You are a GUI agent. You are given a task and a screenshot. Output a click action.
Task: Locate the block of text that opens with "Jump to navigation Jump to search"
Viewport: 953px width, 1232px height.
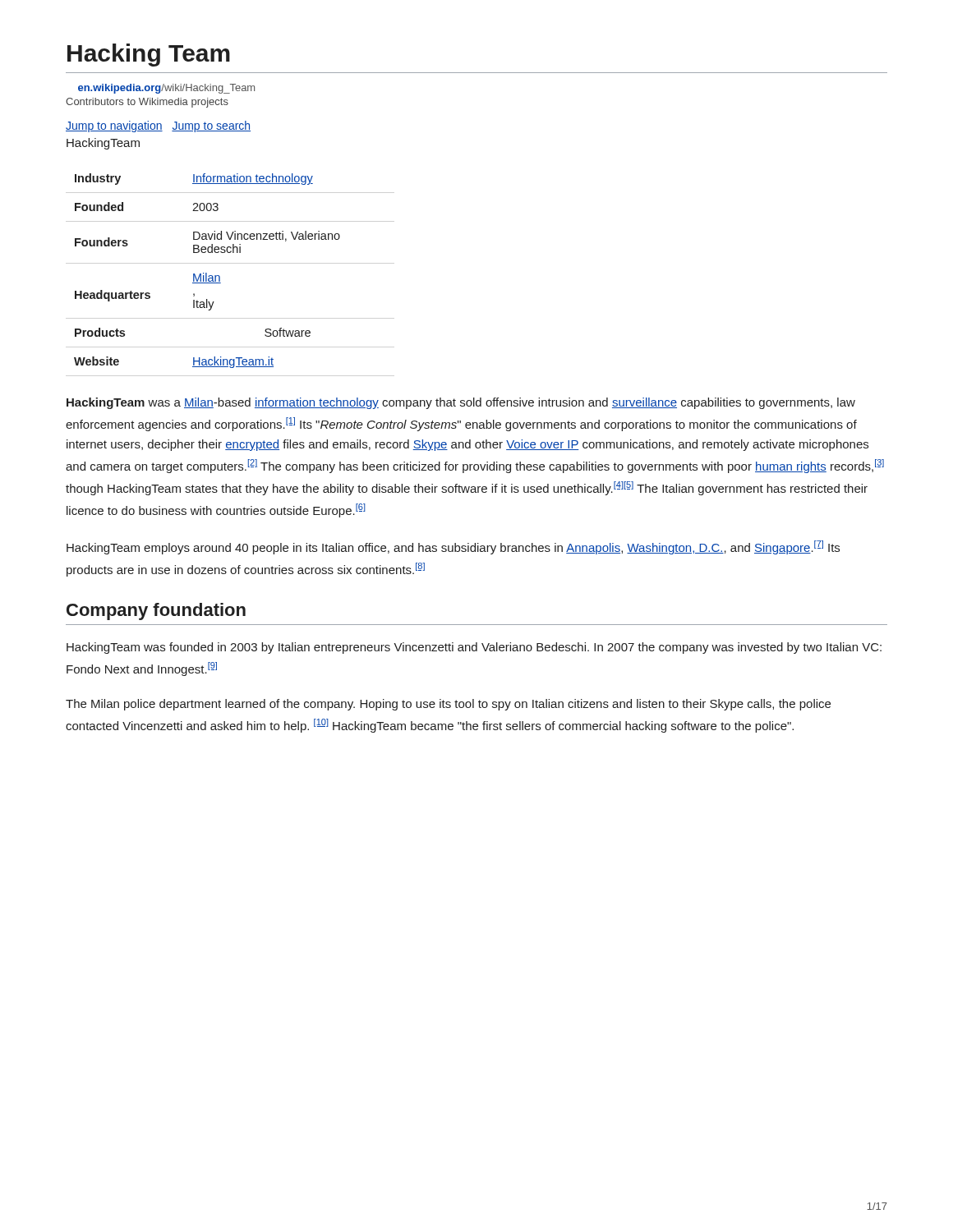pyautogui.click(x=158, y=126)
